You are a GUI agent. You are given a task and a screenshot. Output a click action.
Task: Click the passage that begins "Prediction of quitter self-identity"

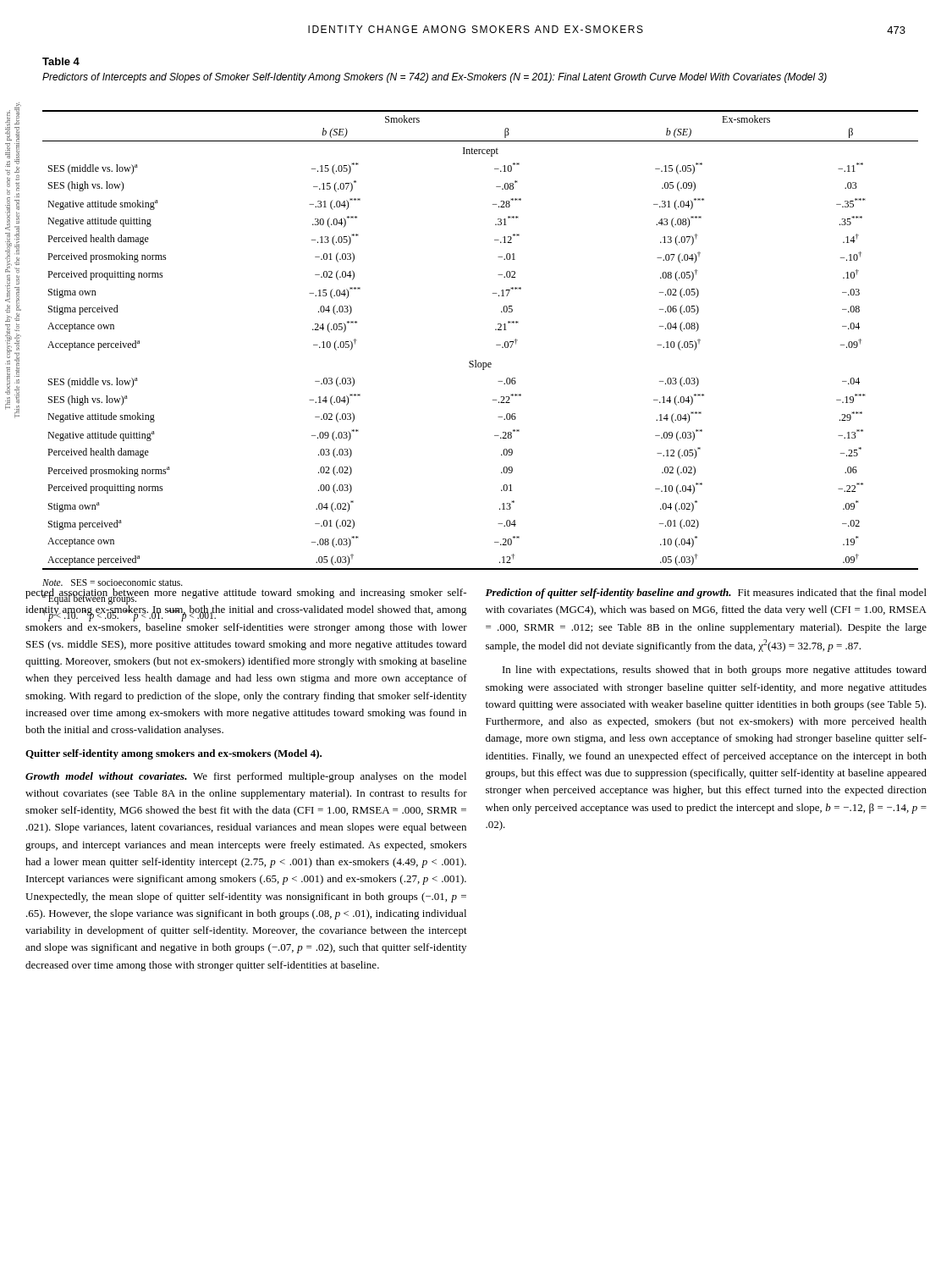coord(706,709)
